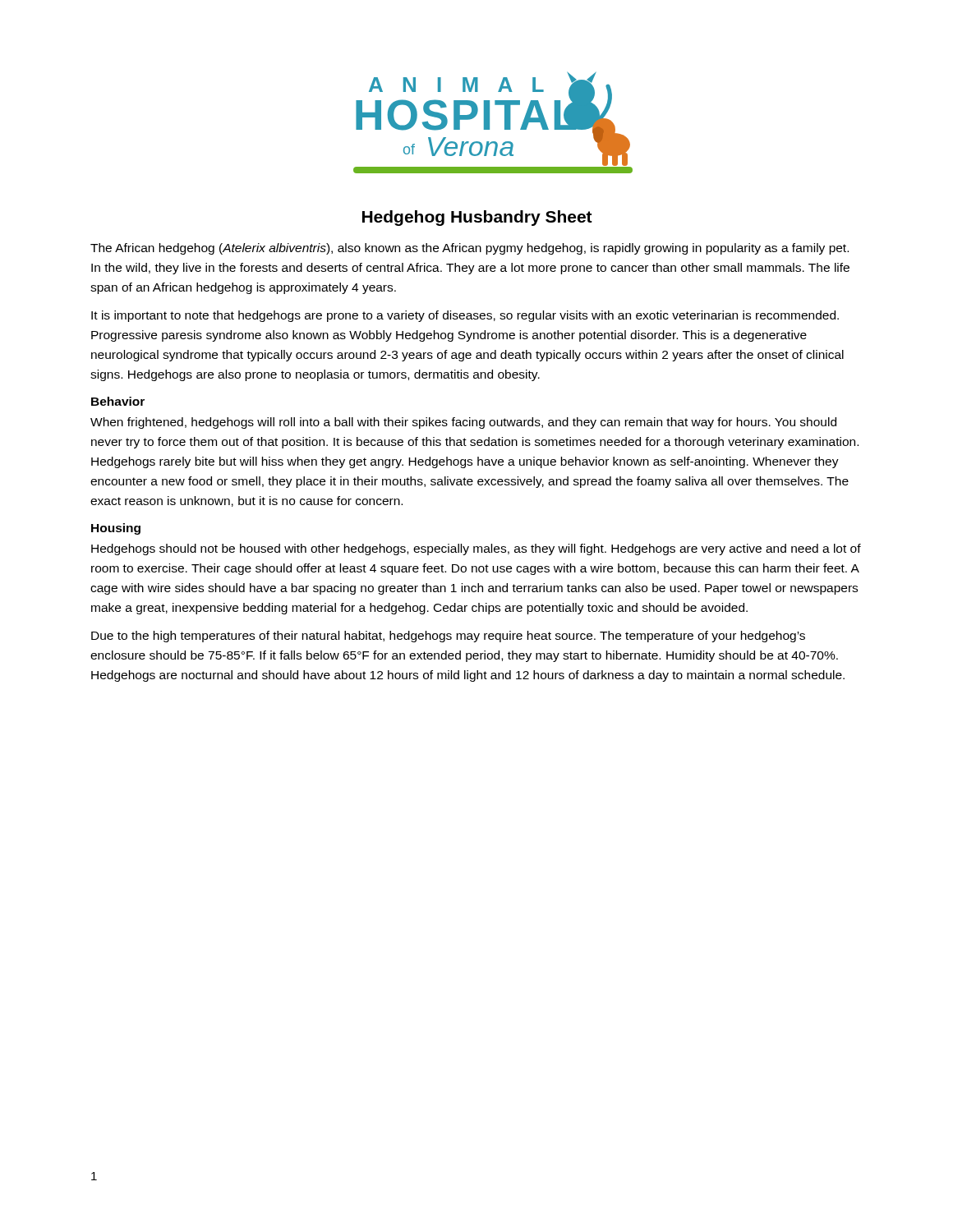Navigate to the text block starting "Hedgehog Husbandry Sheet"
The height and width of the screenshot is (1232, 953).
476,217
